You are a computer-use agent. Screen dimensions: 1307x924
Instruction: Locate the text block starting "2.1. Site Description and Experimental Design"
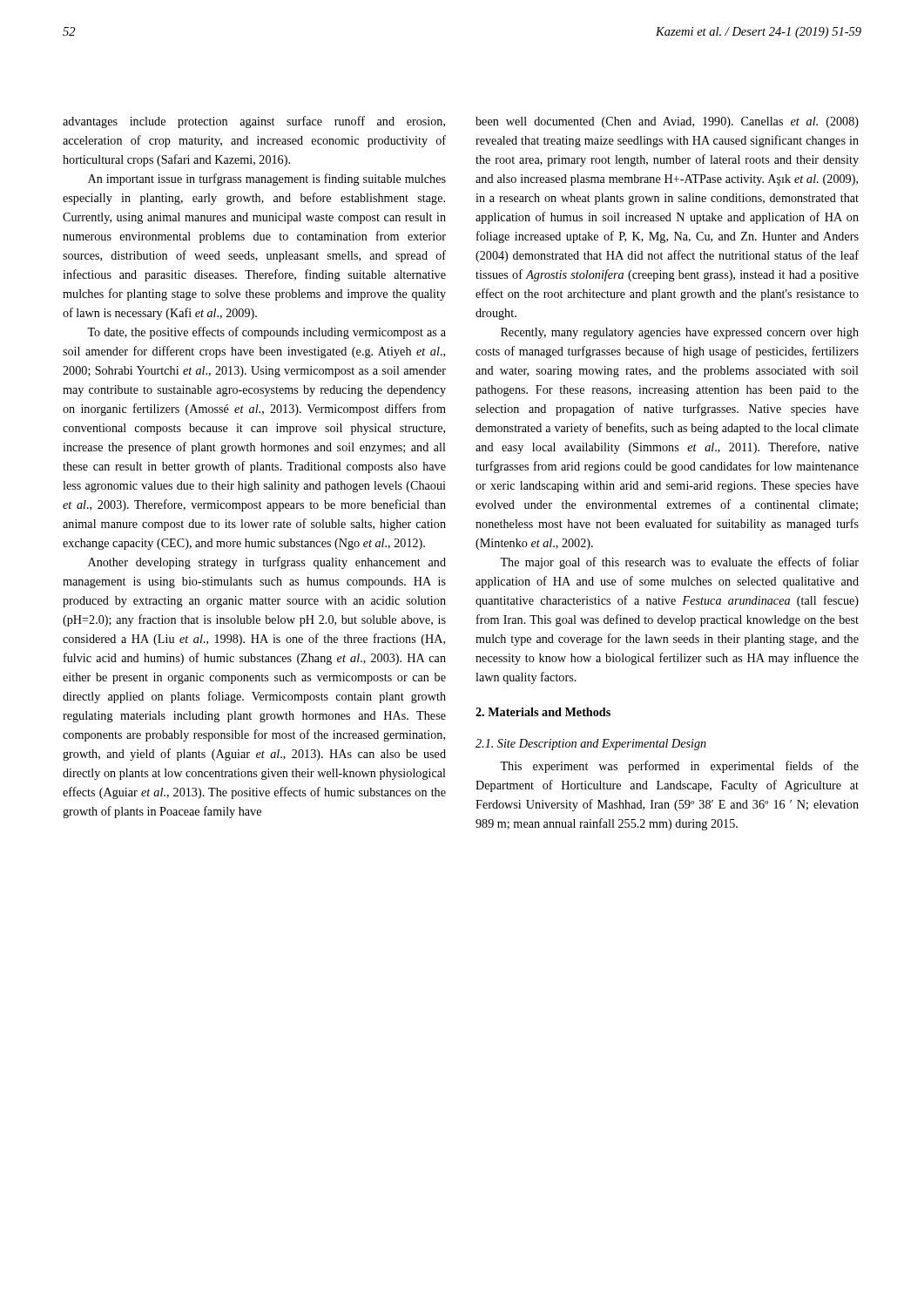tap(591, 743)
